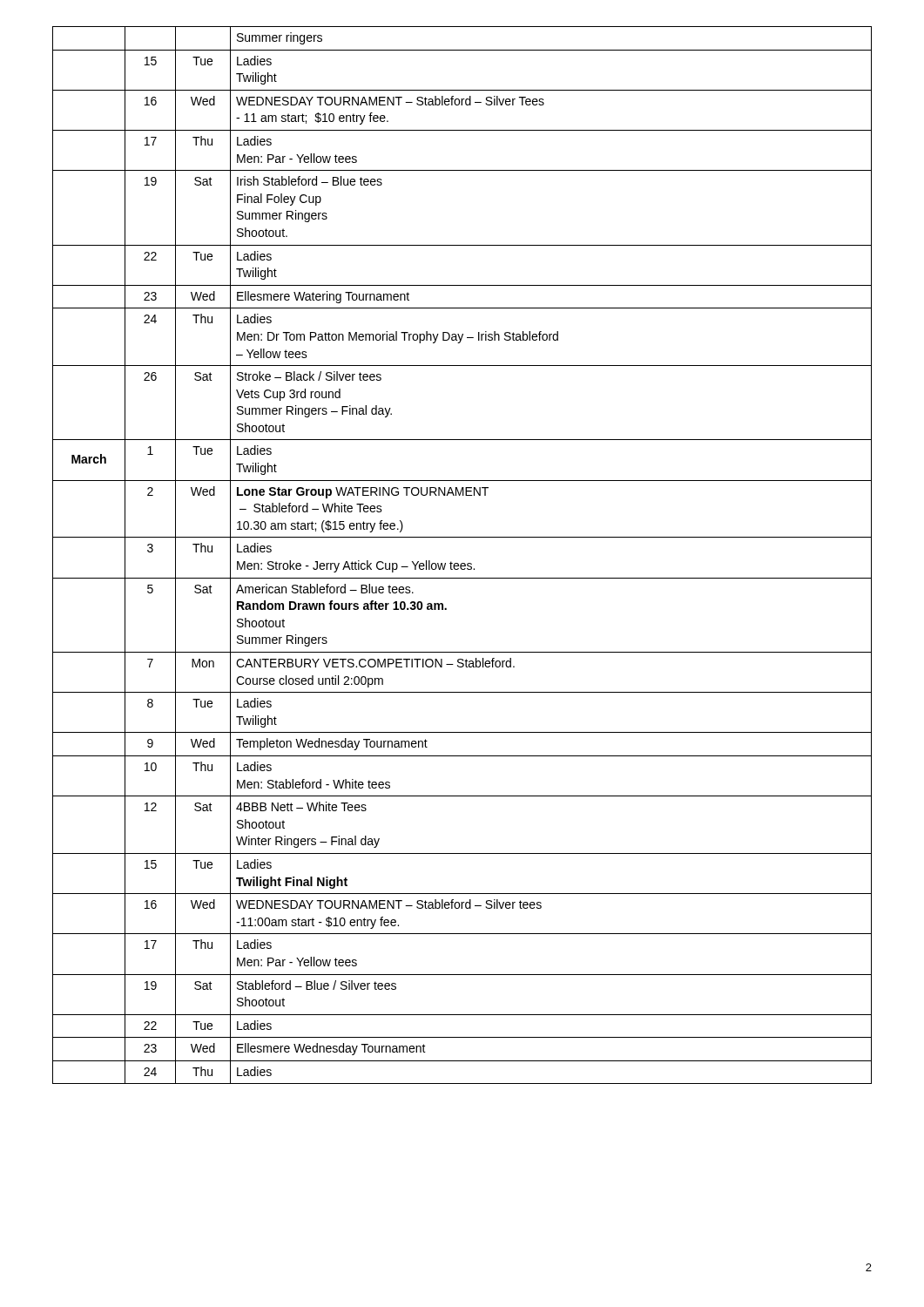Click on the table containing "Ladies Twilight"

462,555
